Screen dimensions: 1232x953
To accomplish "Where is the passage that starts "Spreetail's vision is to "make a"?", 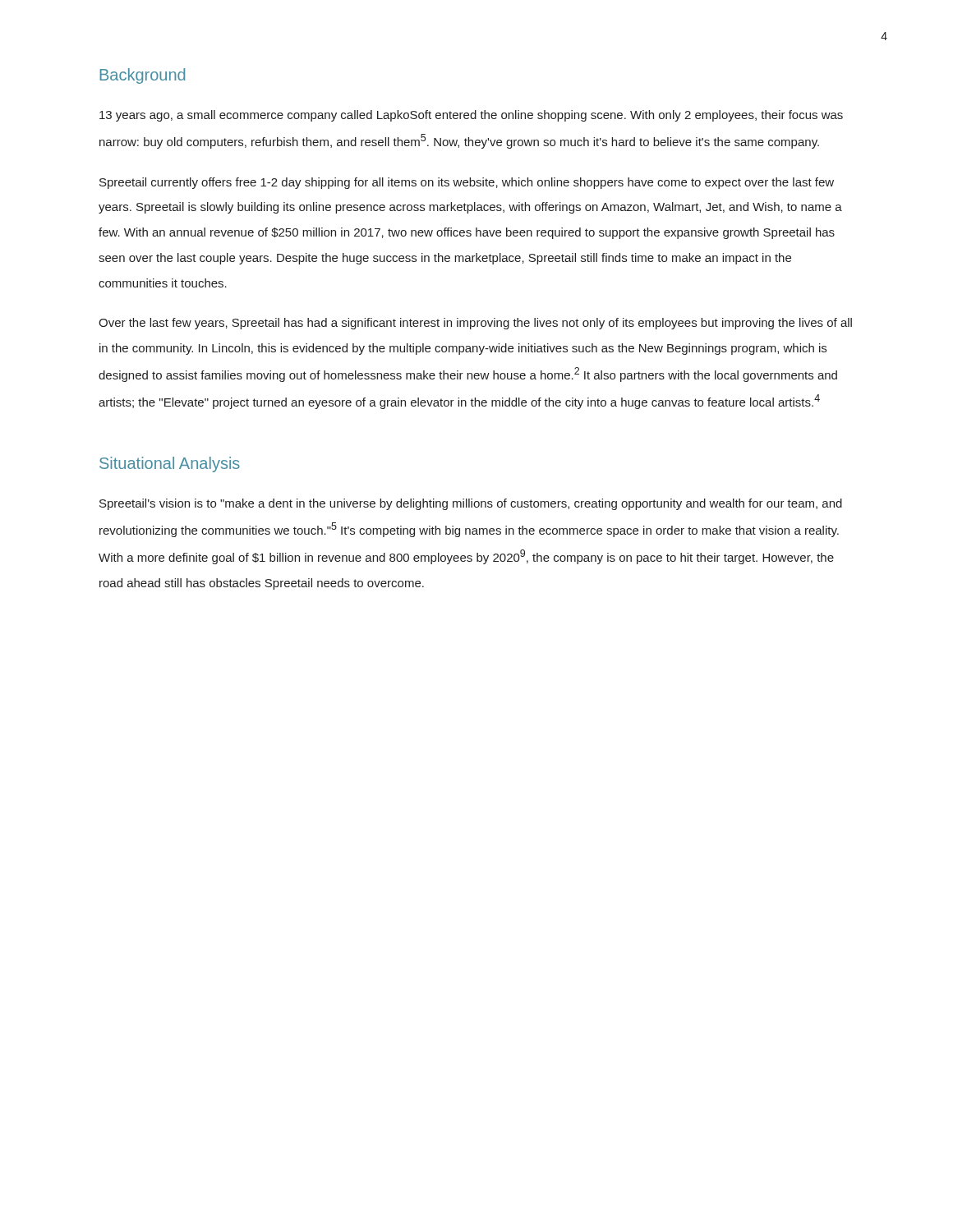I will click(x=470, y=543).
